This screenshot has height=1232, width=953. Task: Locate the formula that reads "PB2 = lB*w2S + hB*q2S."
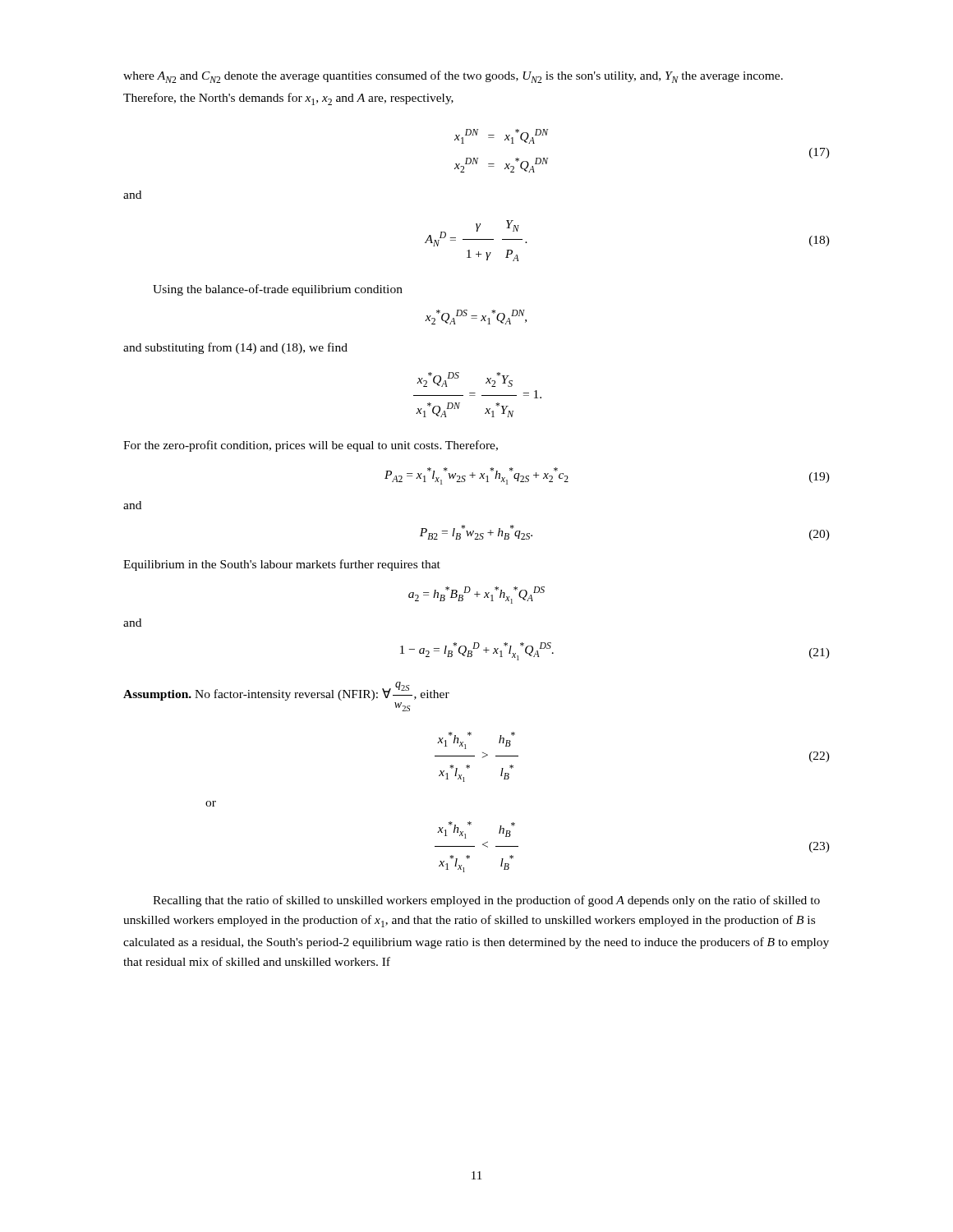[475, 533]
